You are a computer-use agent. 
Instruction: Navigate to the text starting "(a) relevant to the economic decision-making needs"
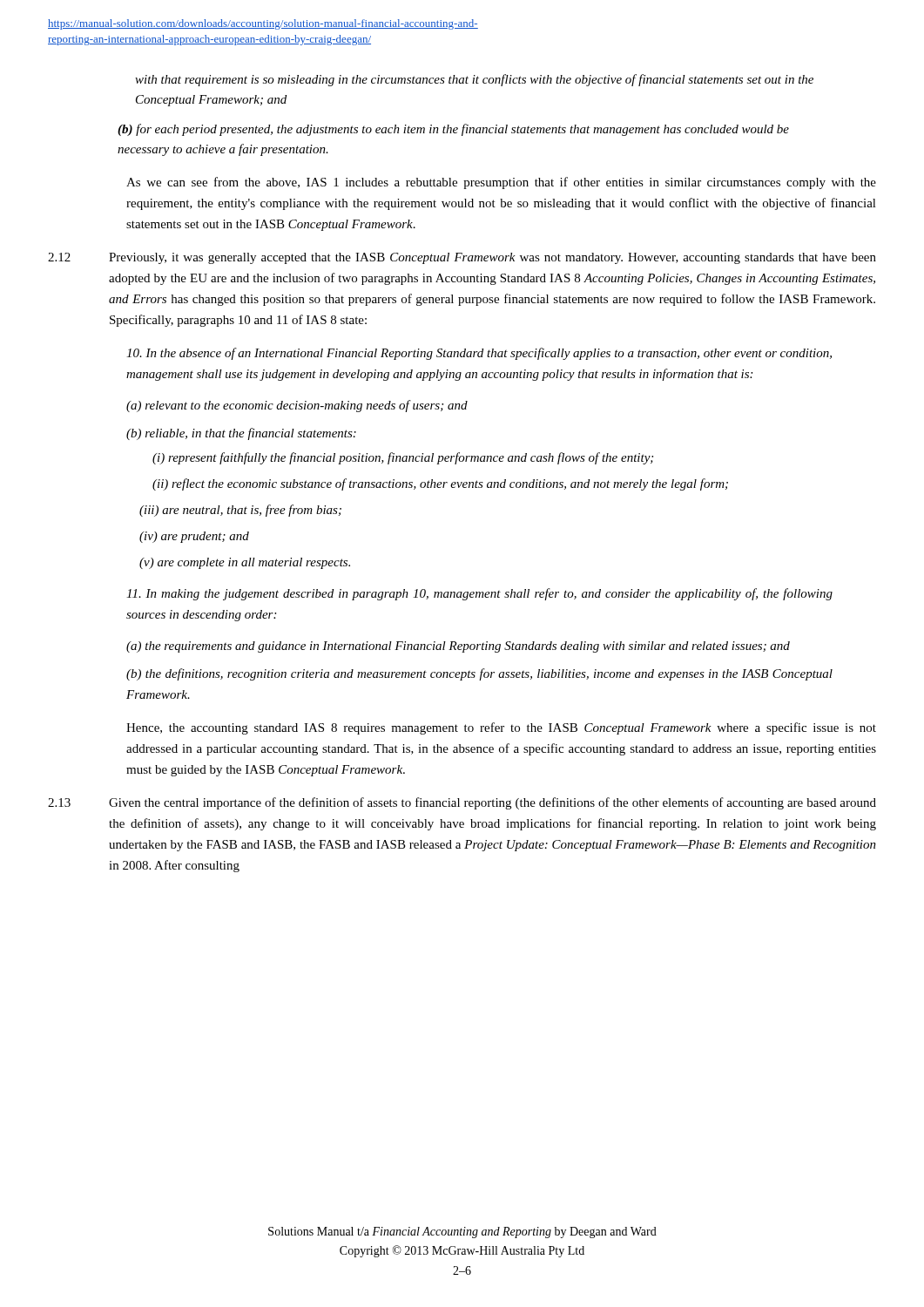[297, 405]
